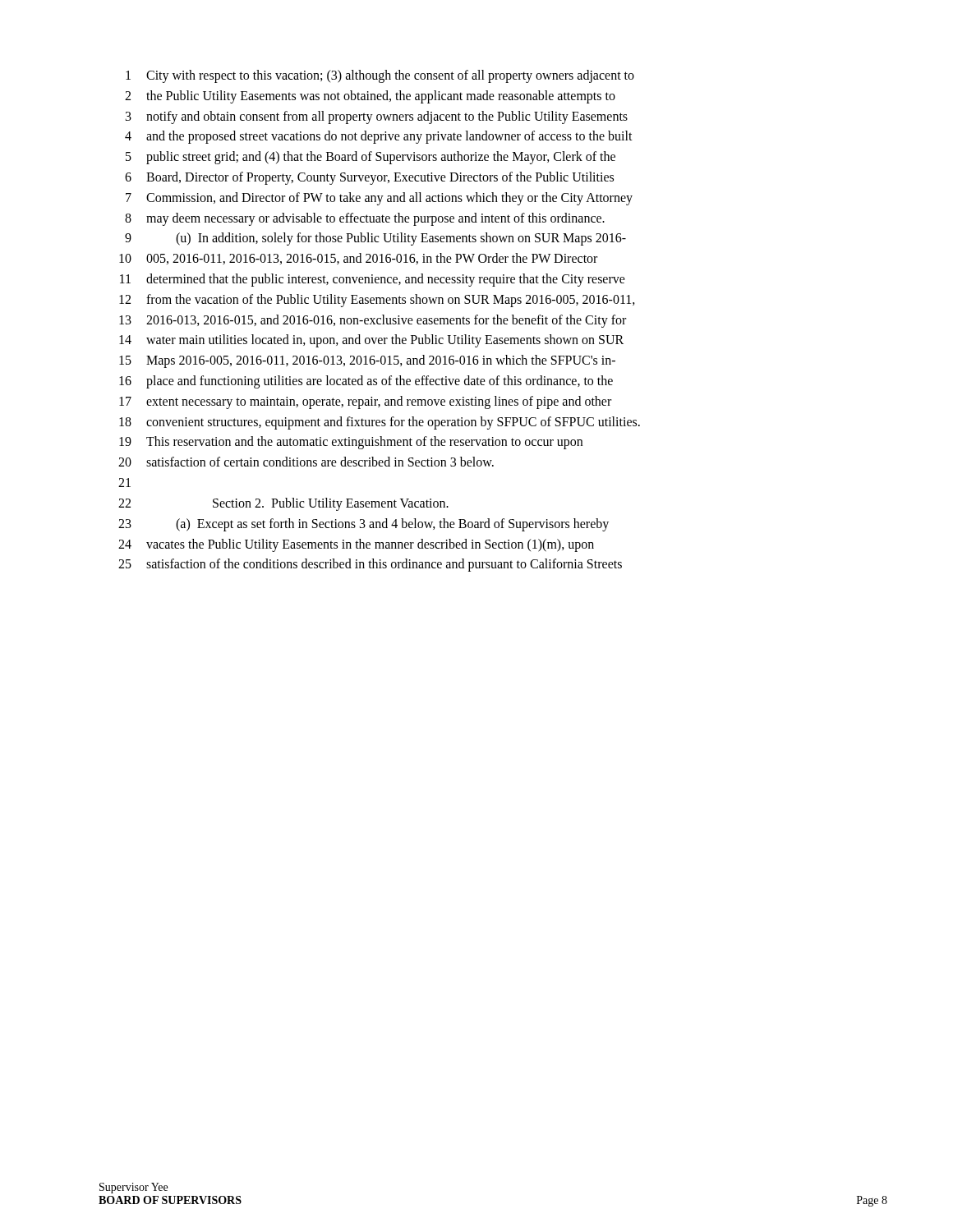The width and height of the screenshot is (953, 1232).
Task: Find the element starting "19 This reservation and the automatic"
Action: click(493, 442)
